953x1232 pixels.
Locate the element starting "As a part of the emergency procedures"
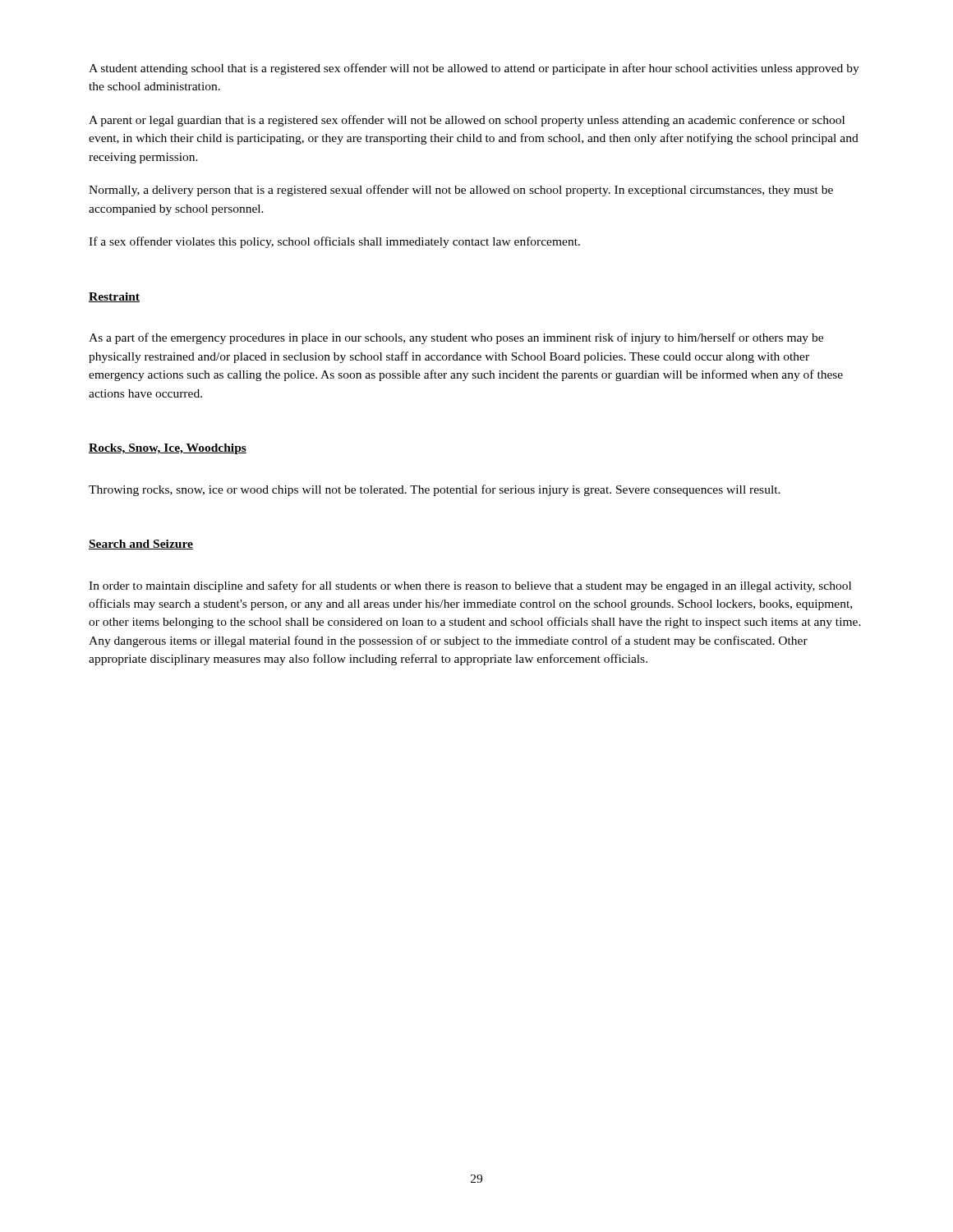point(466,365)
